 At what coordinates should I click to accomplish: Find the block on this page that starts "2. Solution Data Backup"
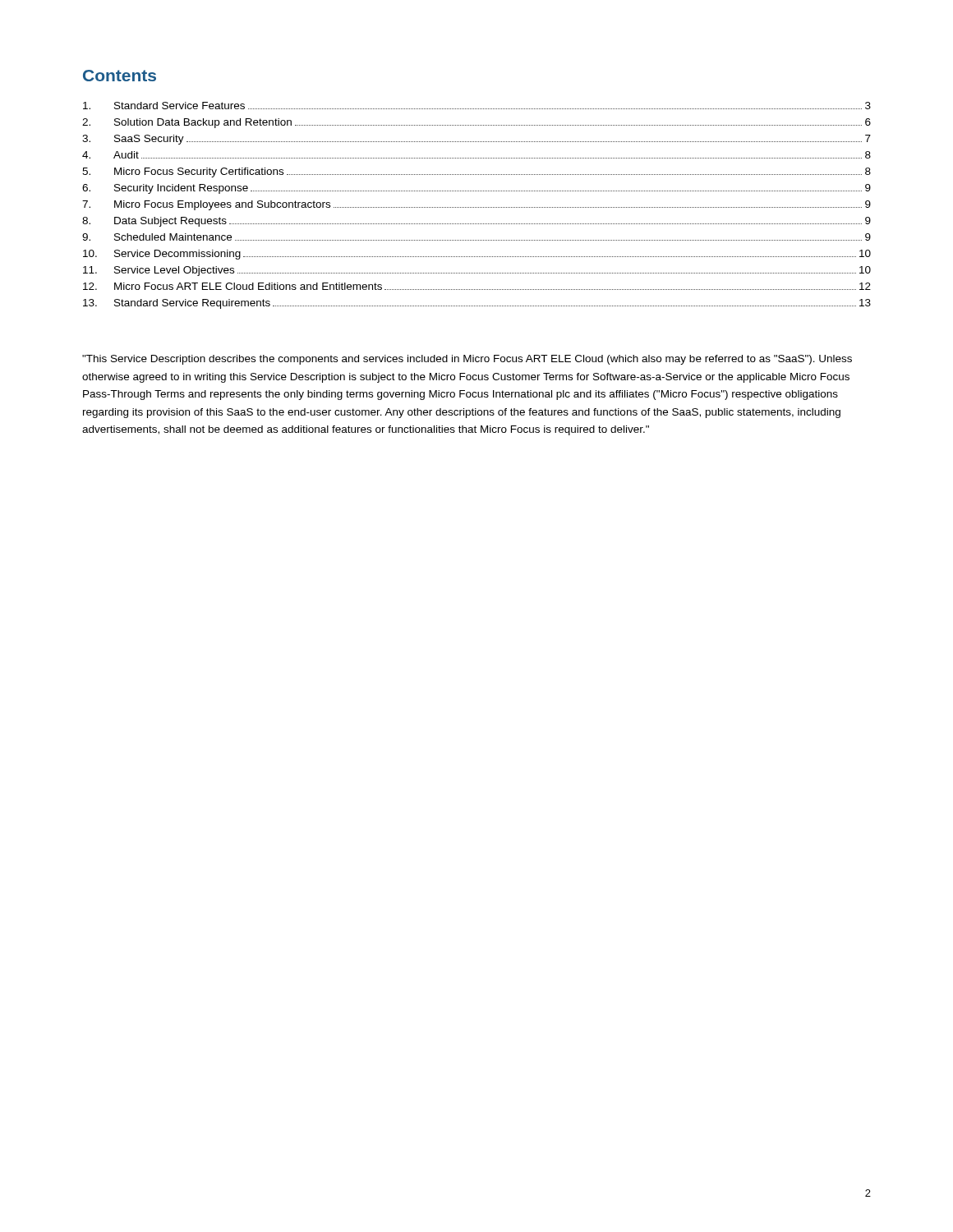point(476,122)
